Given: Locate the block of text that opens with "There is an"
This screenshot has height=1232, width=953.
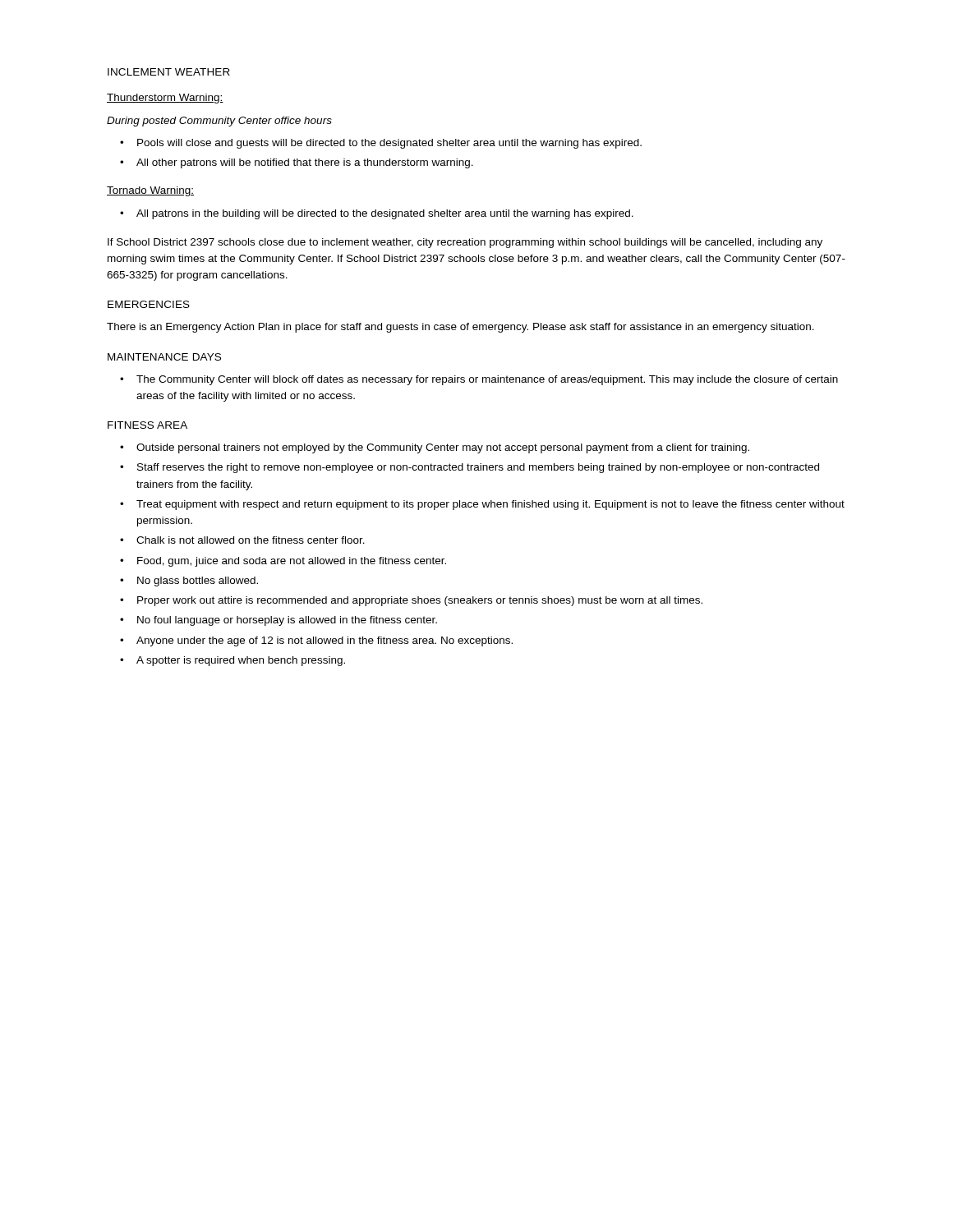Looking at the screenshot, I should (x=461, y=327).
